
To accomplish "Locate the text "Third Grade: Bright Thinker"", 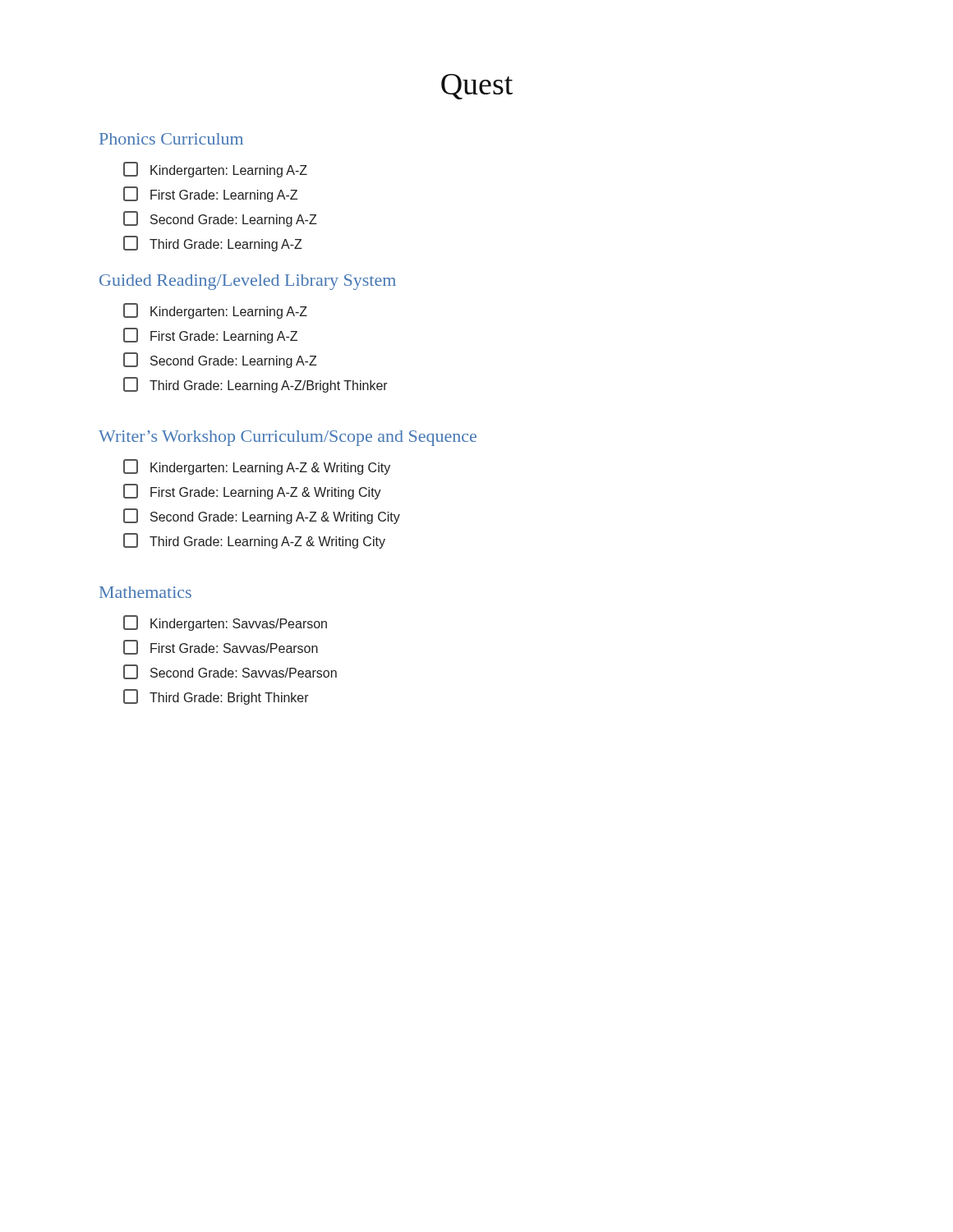I will tap(216, 698).
